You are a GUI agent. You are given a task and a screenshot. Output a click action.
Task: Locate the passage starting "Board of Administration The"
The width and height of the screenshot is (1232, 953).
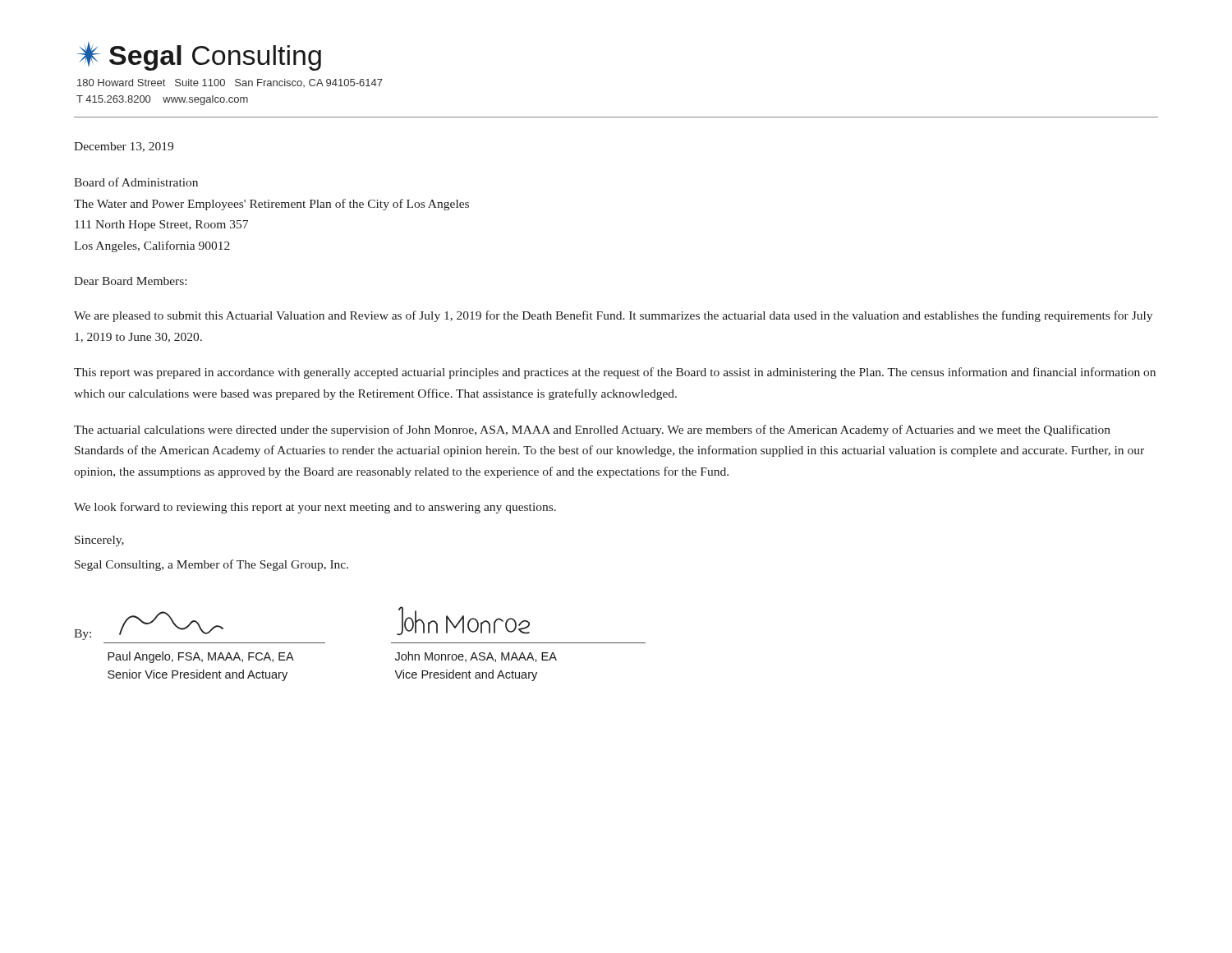(272, 213)
